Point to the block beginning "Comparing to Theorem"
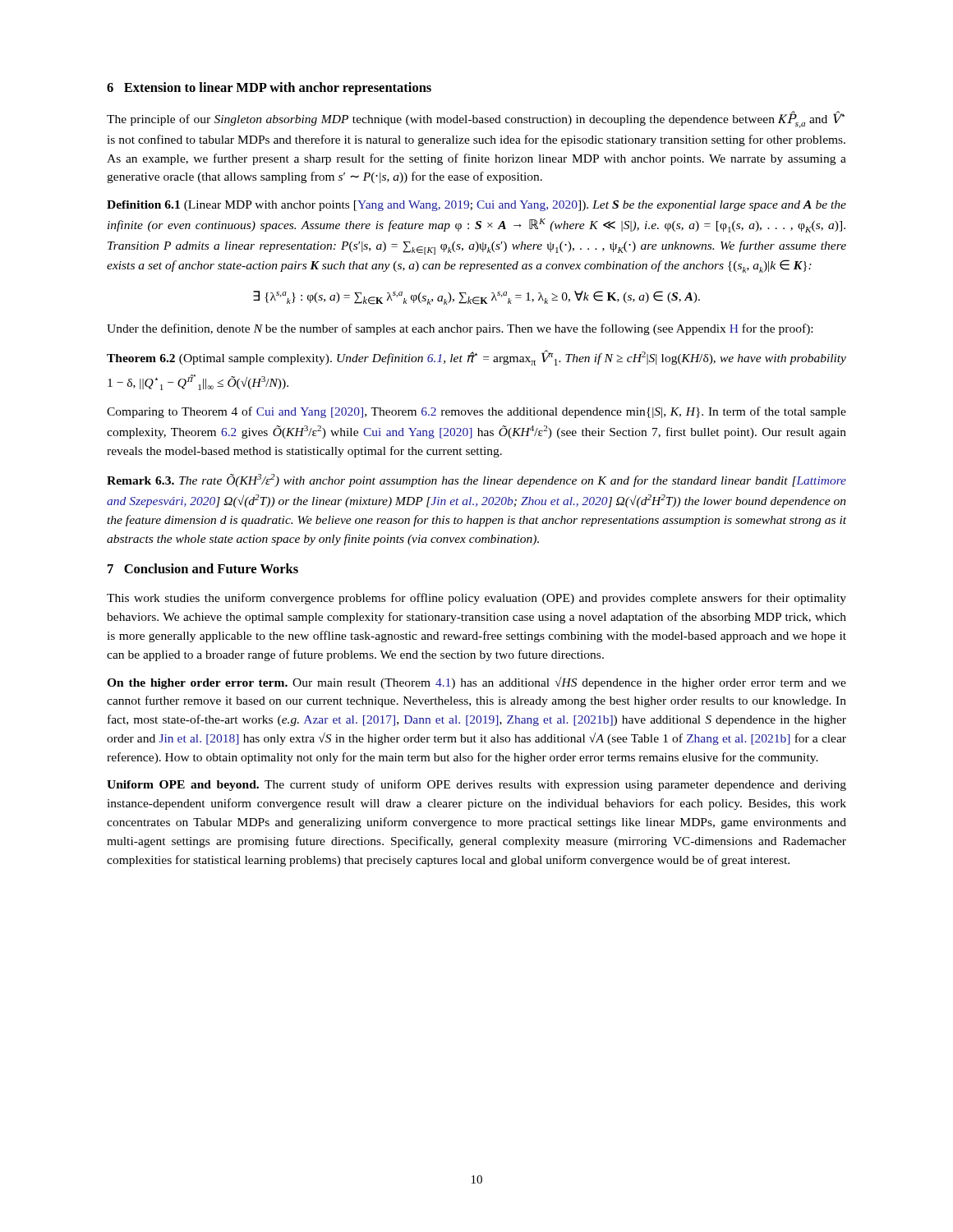This screenshot has height=1232, width=953. (476, 431)
